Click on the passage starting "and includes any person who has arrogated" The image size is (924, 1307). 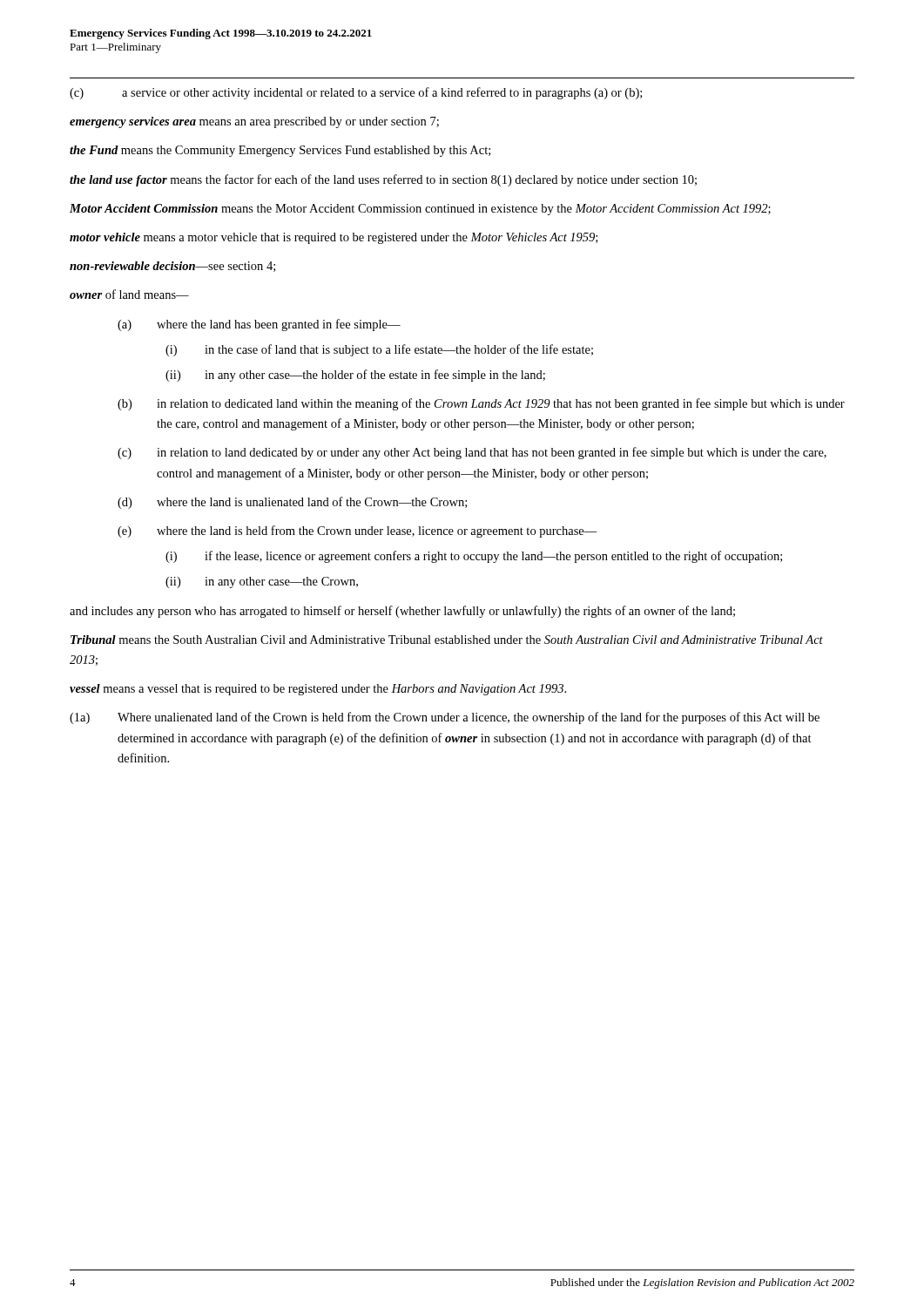tap(462, 611)
